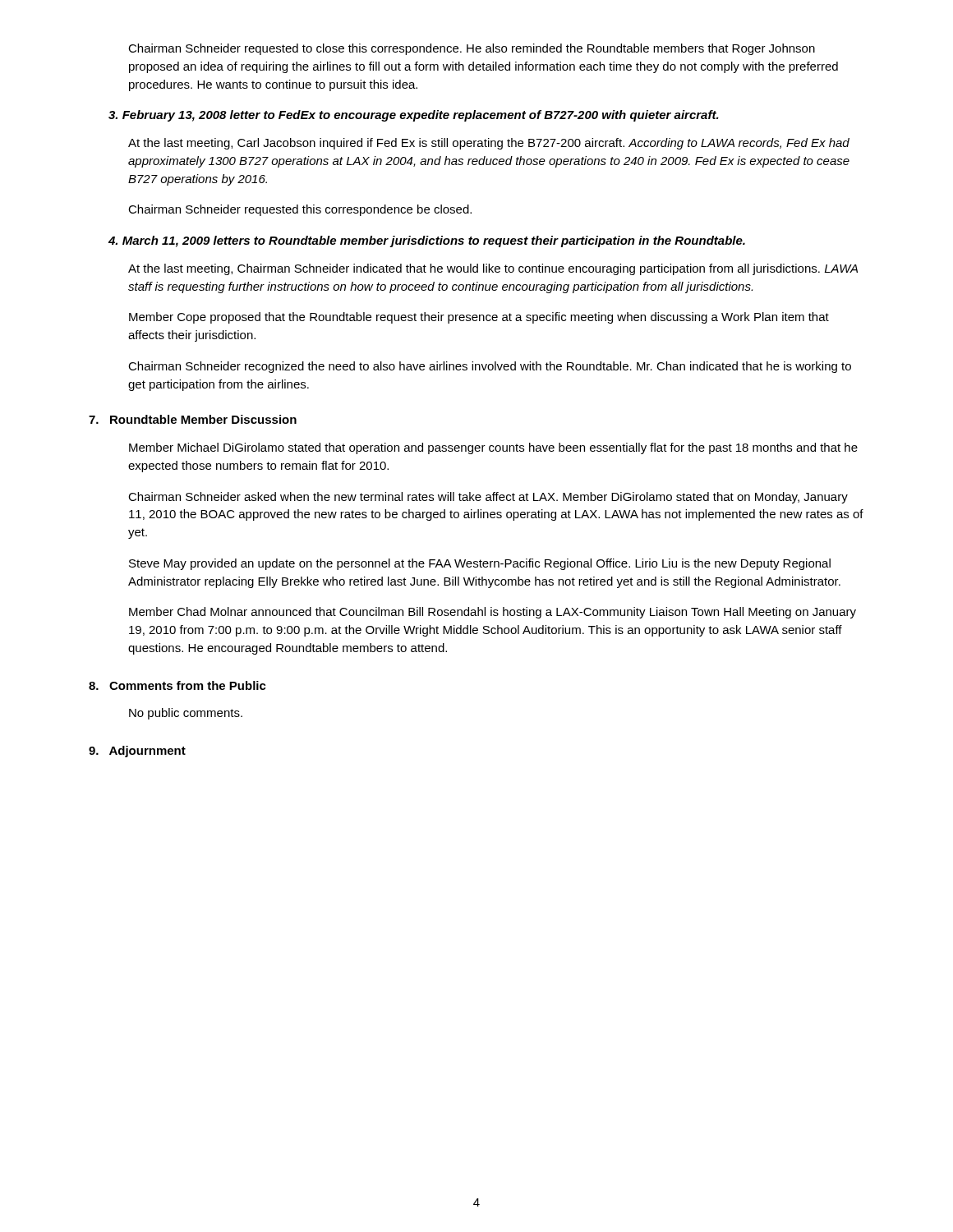Click on the text containing "No public comments."
Screen dimensions: 1232x953
tap(186, 714)
